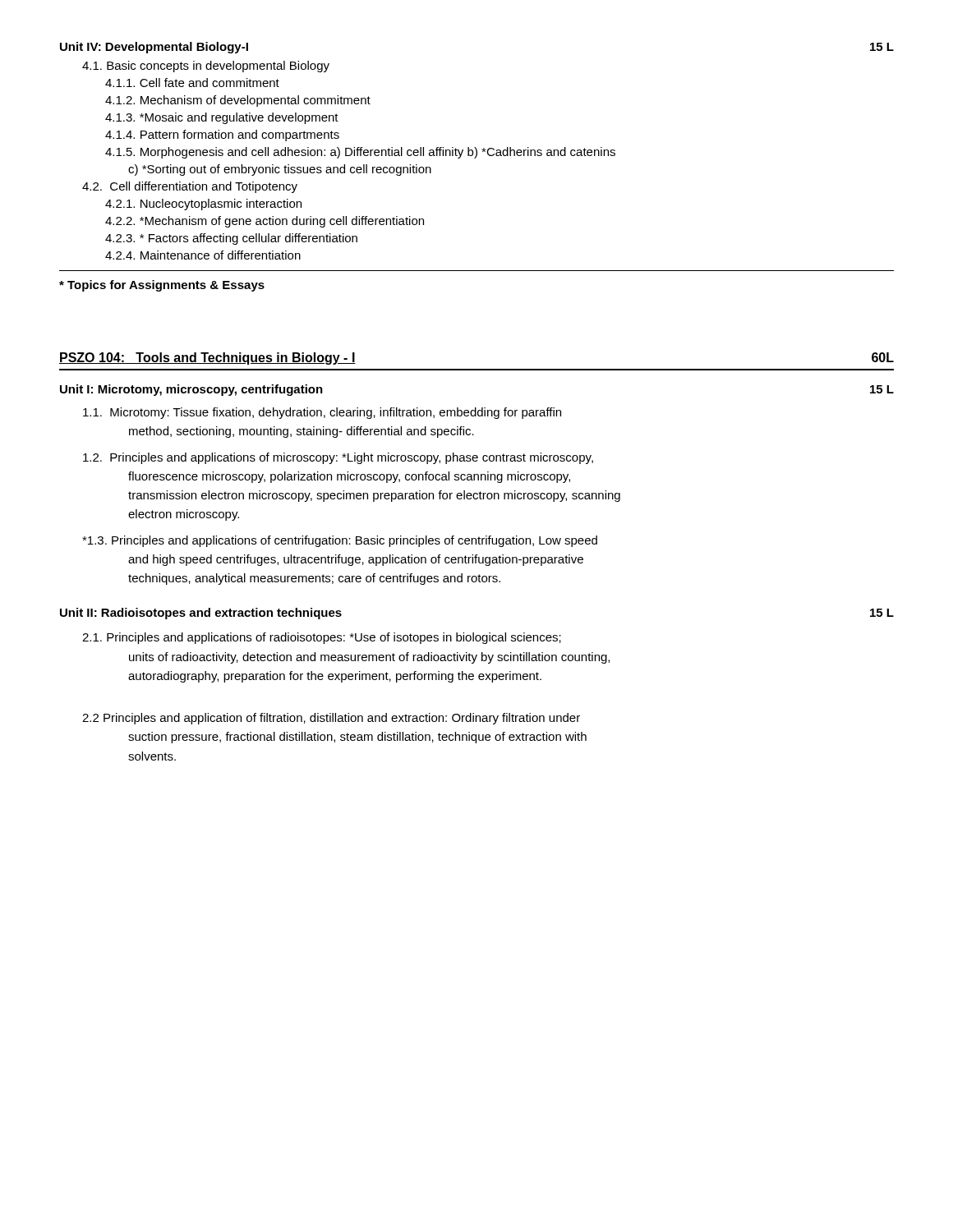Locate the block of text that opens with "*1.3. Principles and applications"
The height and width of the screenshot is (1232, 953).
[488, 560]
